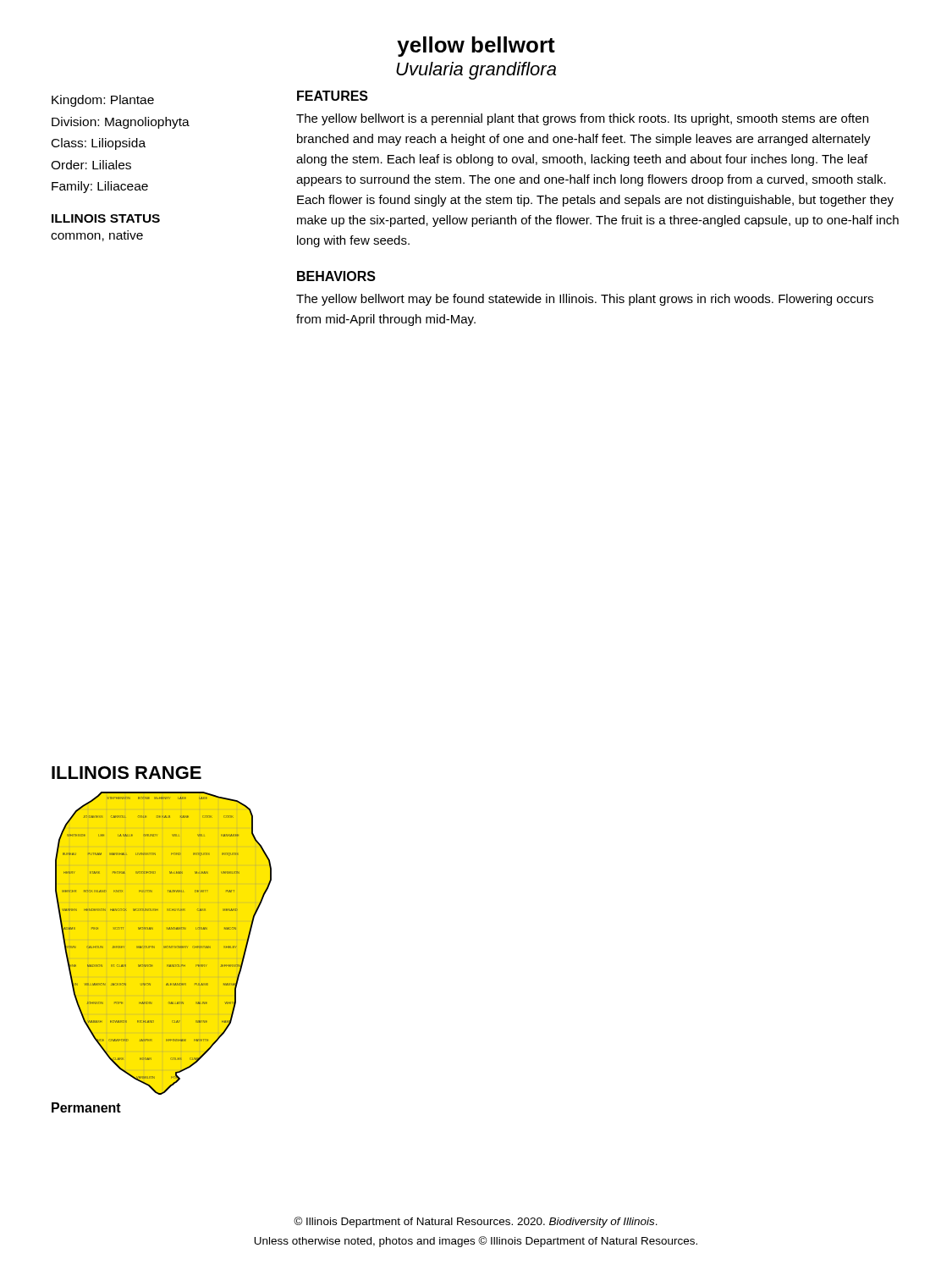
Task: Click on the text containing "common, native"
Action: (x=97, y=235)
